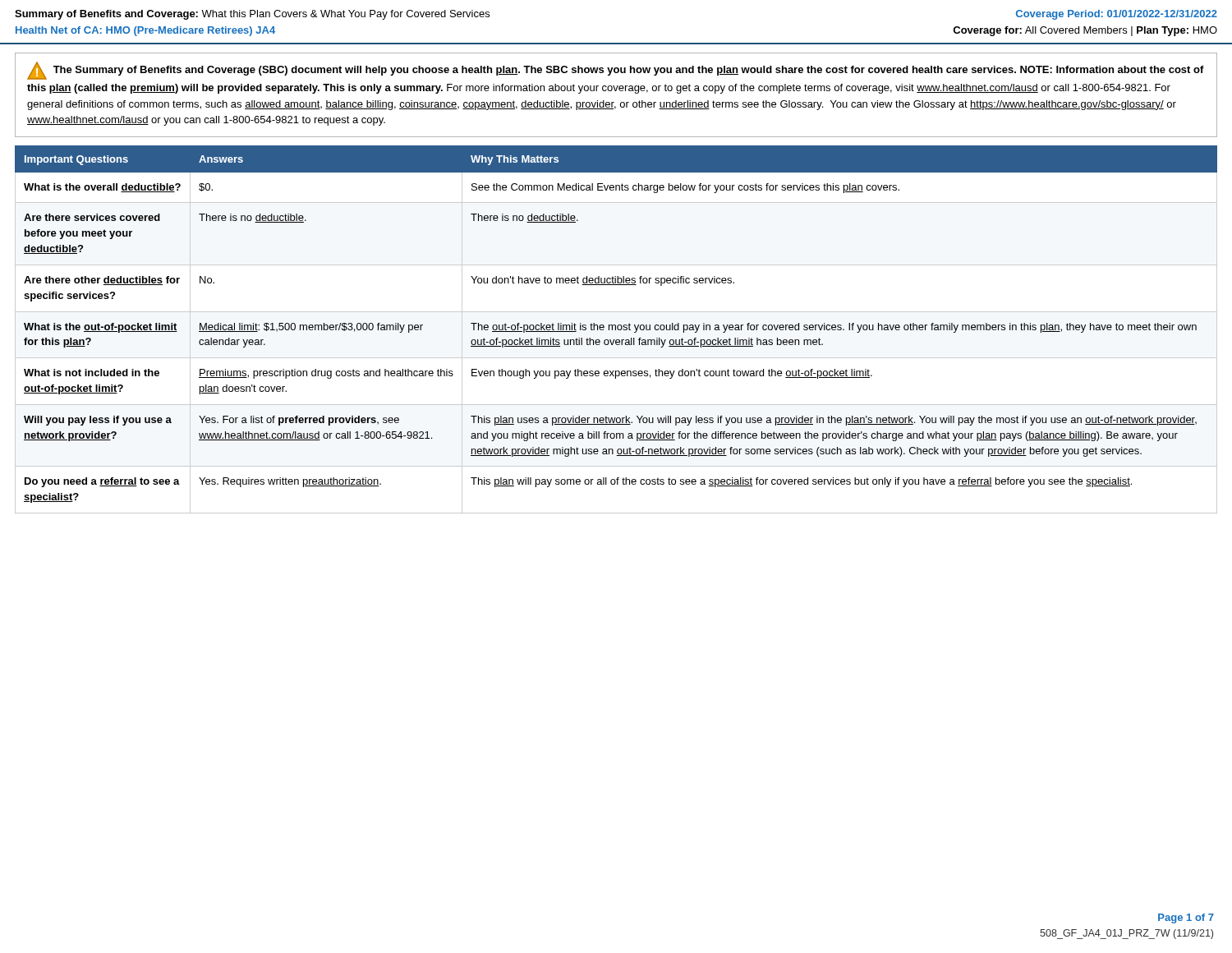The image size is (1232, 953).
Task: Select the table that reads "Medical limit : $1,500 member/$3,000"
Action: coord(616,329)
